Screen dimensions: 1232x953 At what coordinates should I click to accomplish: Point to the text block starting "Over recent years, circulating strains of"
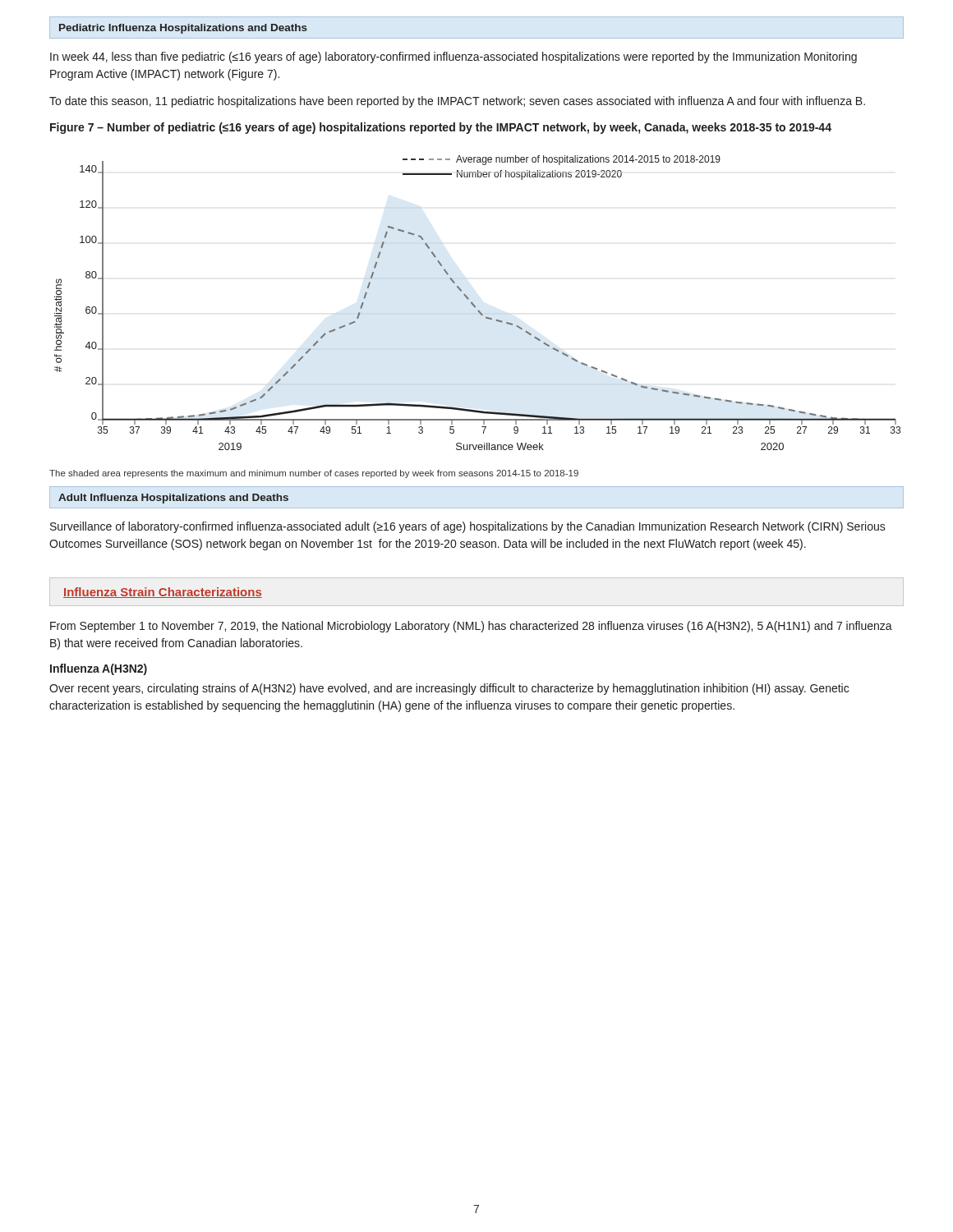449,697
